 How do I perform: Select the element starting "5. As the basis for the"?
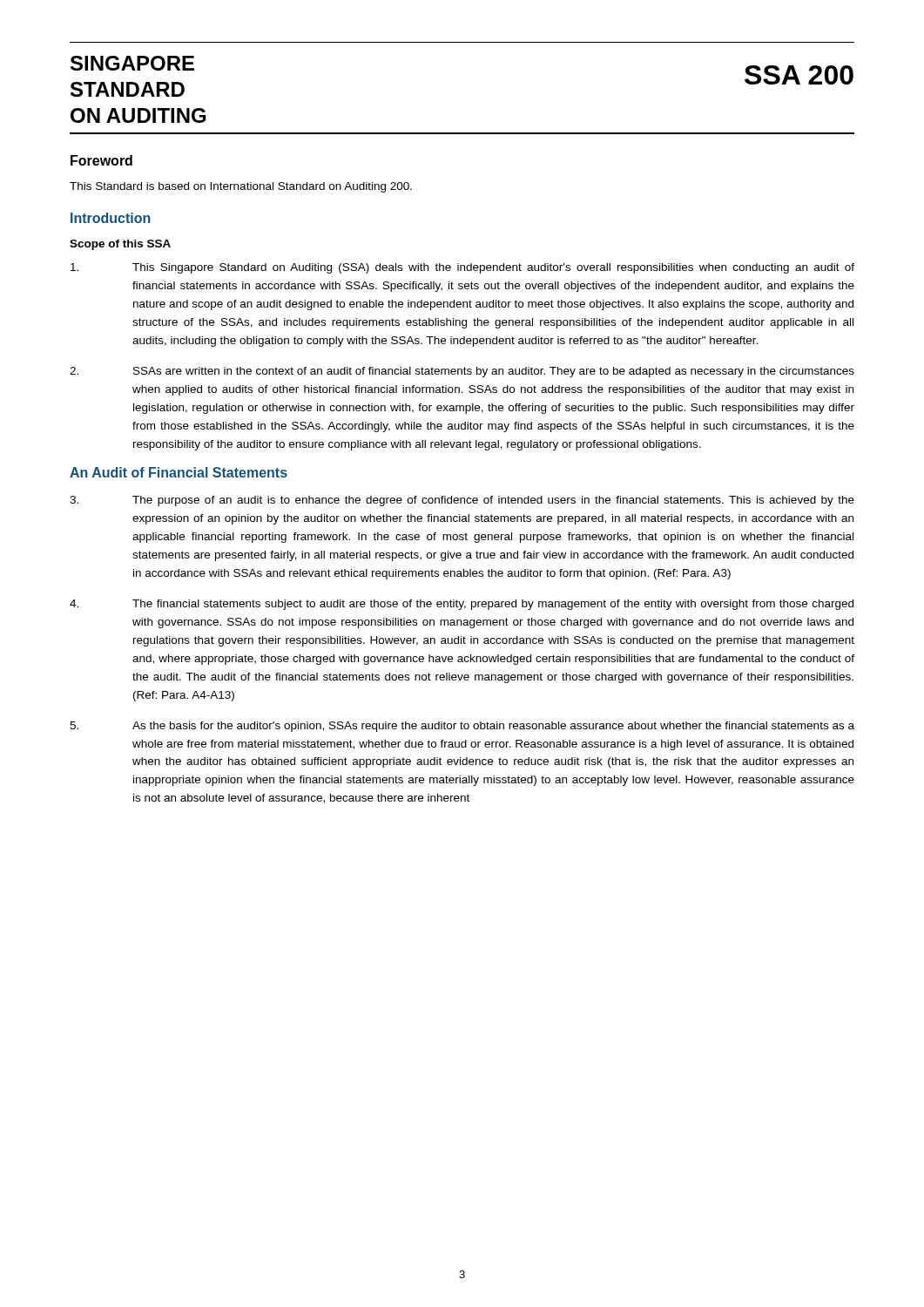(462, 762)
